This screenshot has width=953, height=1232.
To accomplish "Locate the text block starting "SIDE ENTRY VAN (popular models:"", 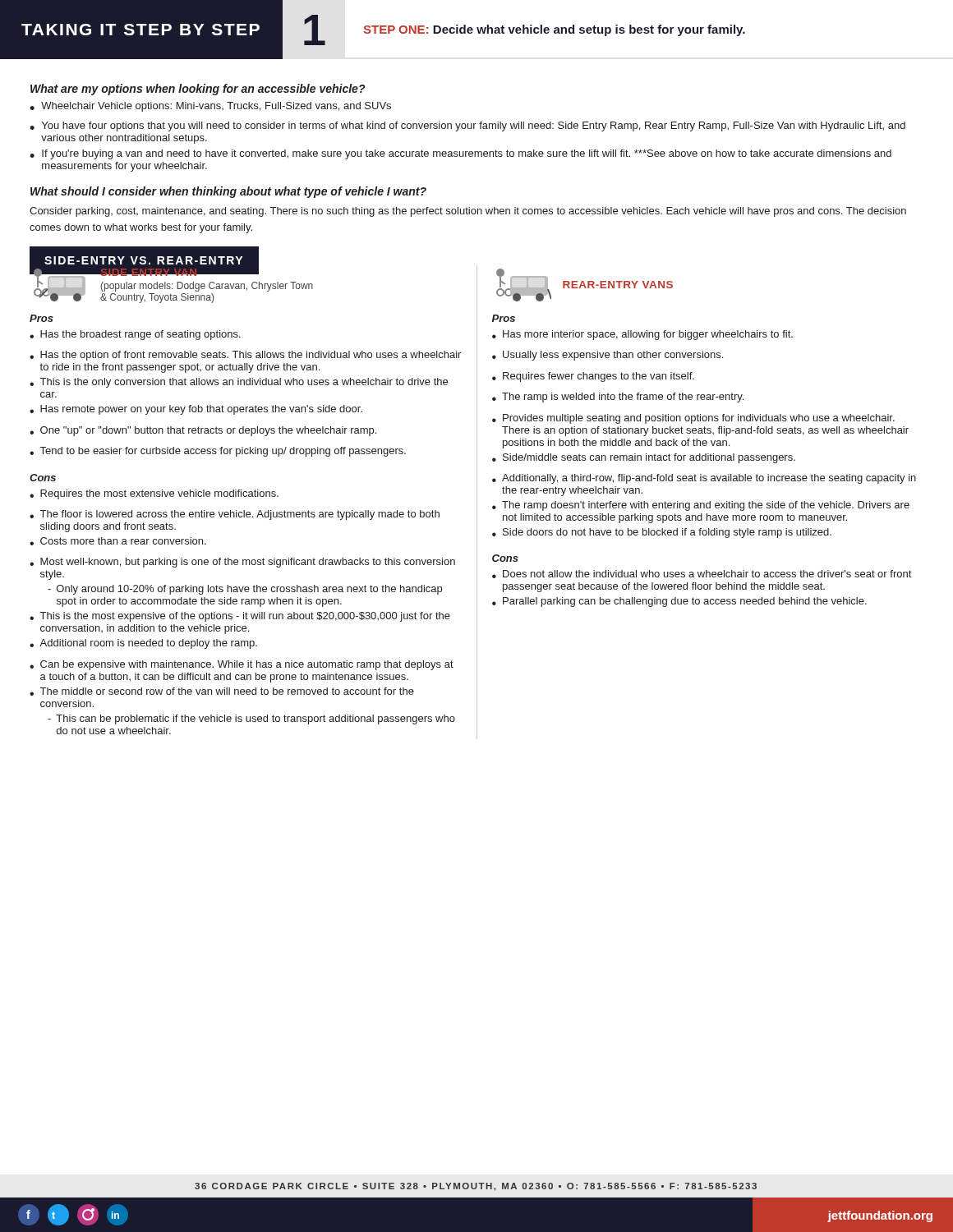I will point(245,500).
